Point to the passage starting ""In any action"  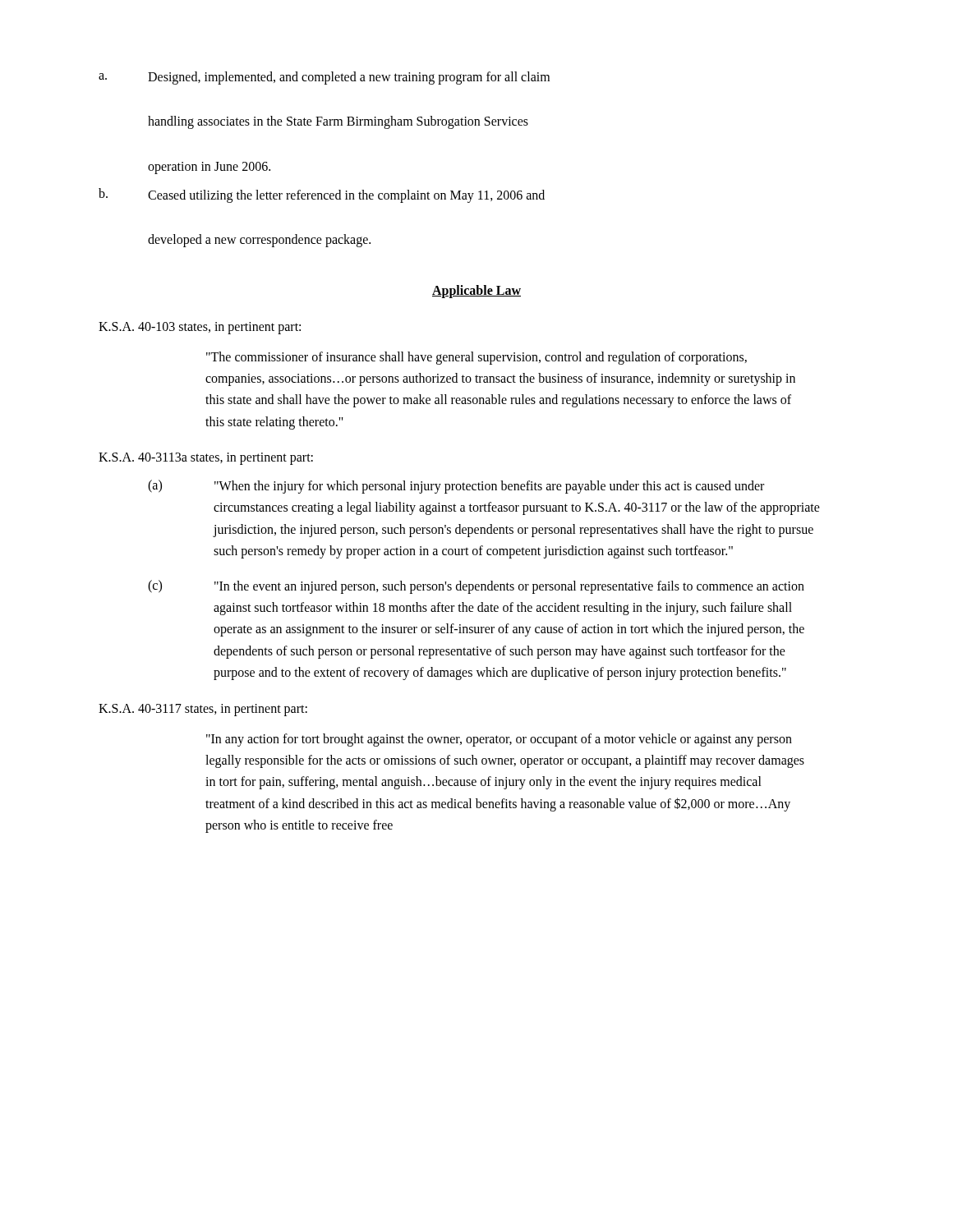[505, 782]
